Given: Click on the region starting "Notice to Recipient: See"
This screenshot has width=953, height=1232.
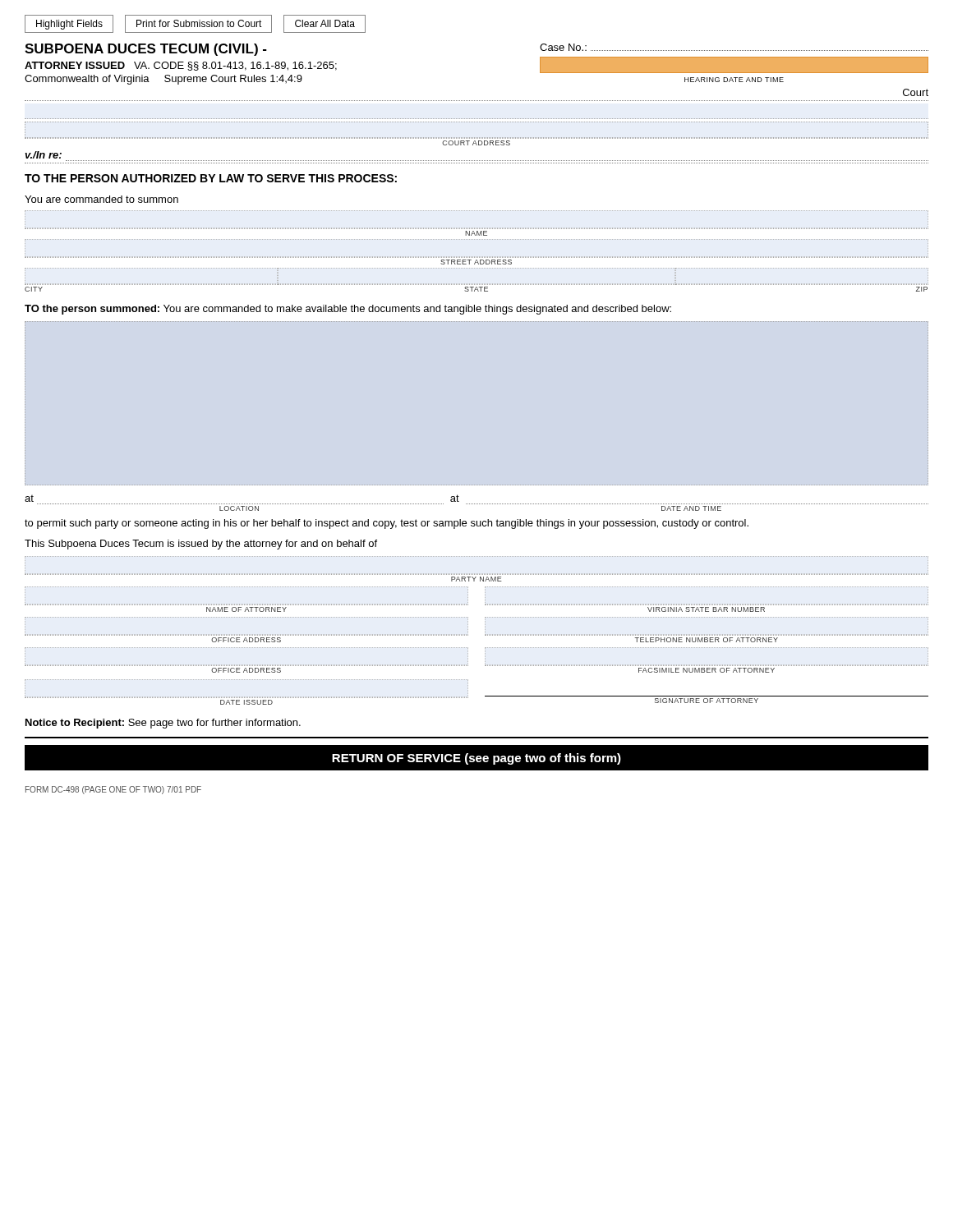Looking at the screenshot, I should [163, 723].
